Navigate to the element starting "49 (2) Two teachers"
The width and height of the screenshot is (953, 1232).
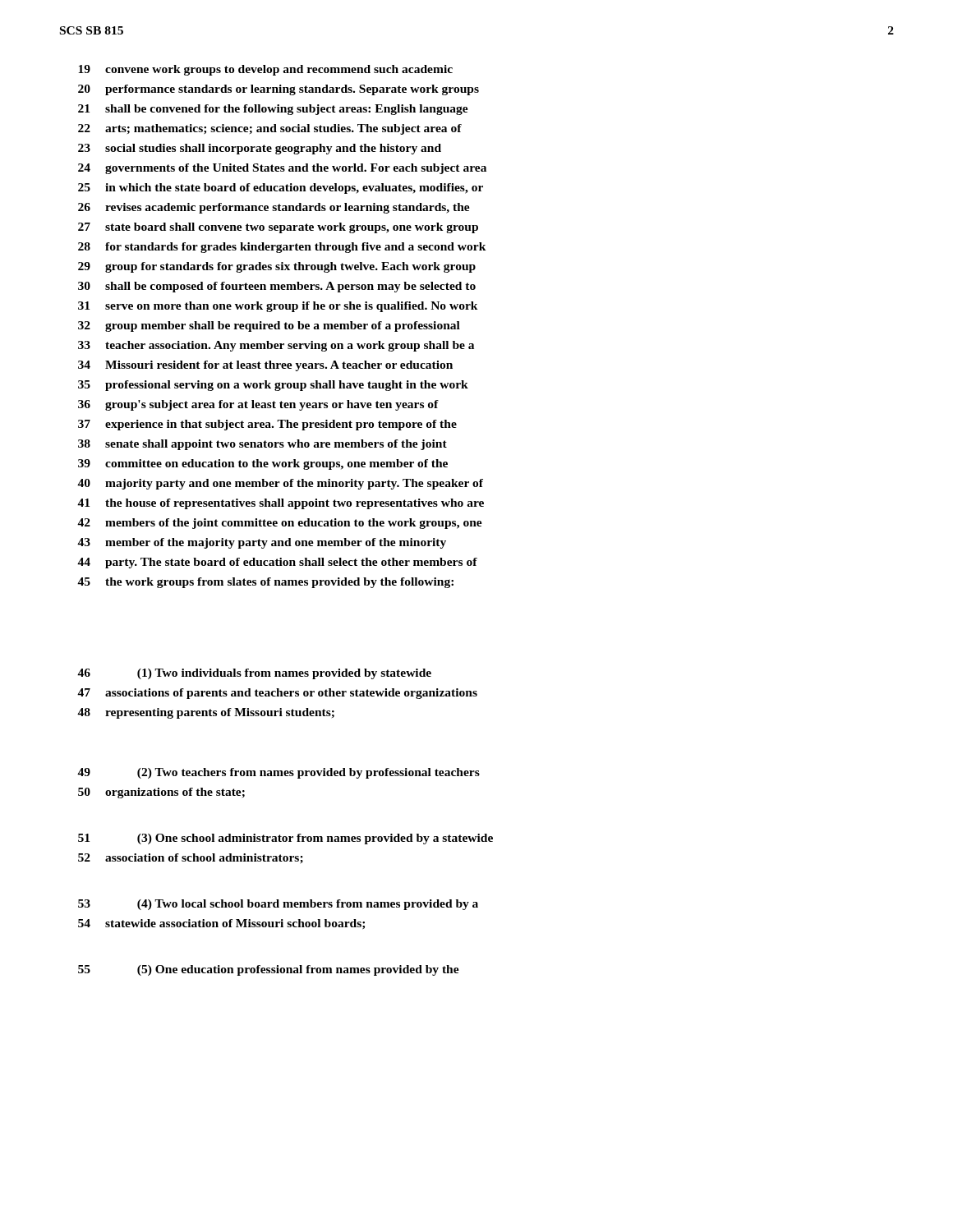tap(476, 782)
